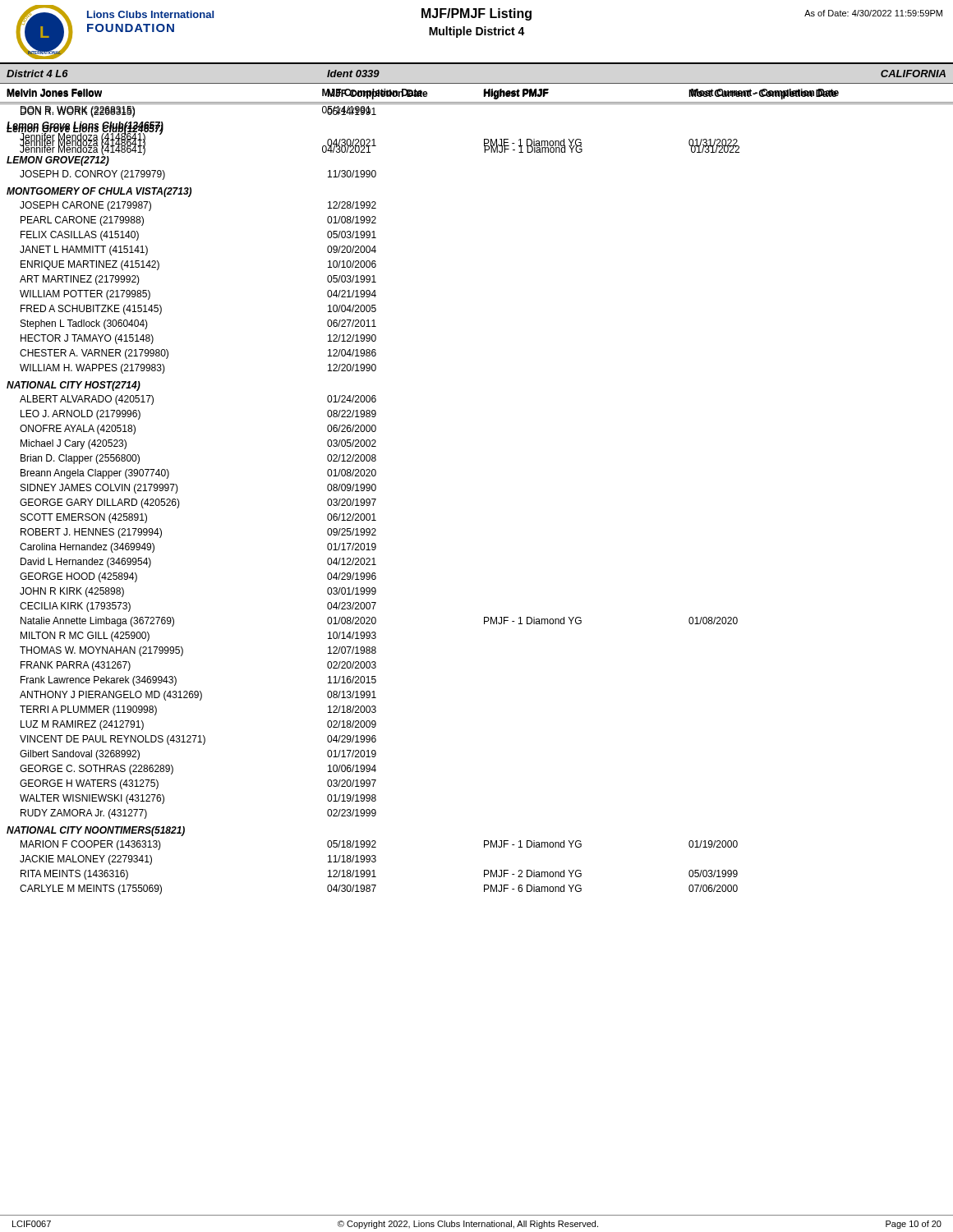Viewport: 953px width, 1232px height.
Task: Click on the table containing "Lemon Grove Lions Club(124657) Jennifer"
Action: tap(476, 110)
